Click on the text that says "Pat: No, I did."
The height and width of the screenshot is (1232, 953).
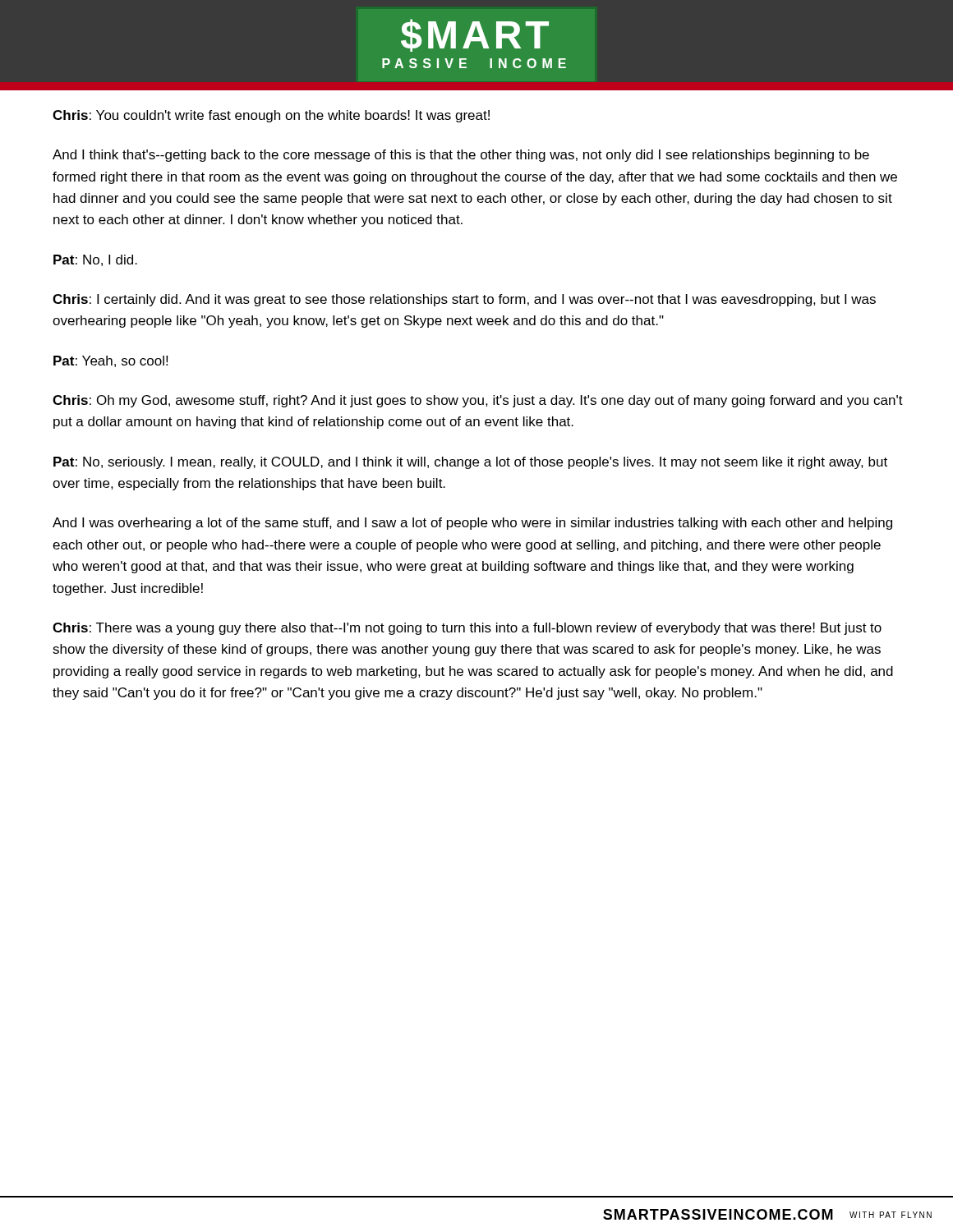coord(95,260)
